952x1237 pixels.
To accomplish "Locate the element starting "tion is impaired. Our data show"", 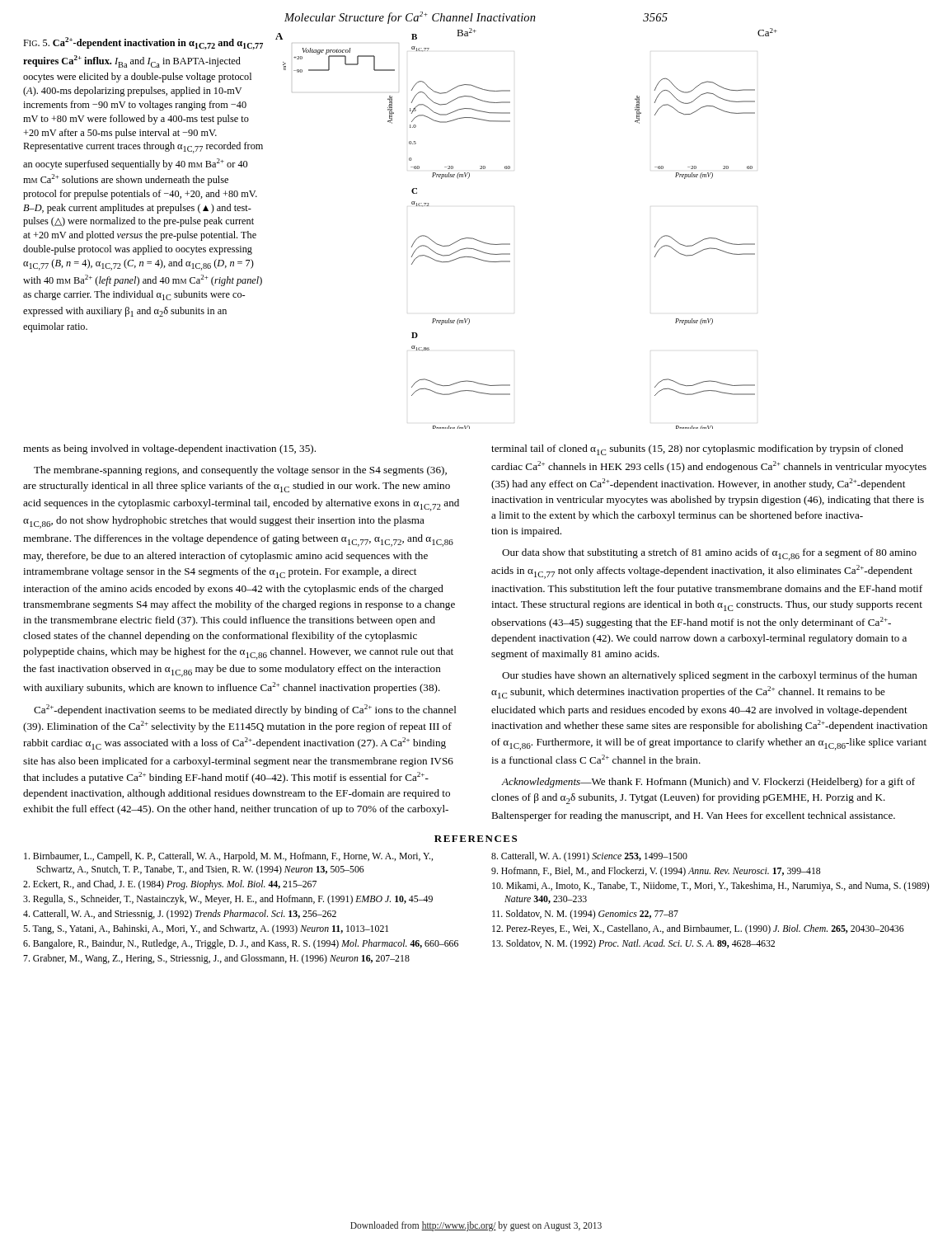I will [710, 673].
